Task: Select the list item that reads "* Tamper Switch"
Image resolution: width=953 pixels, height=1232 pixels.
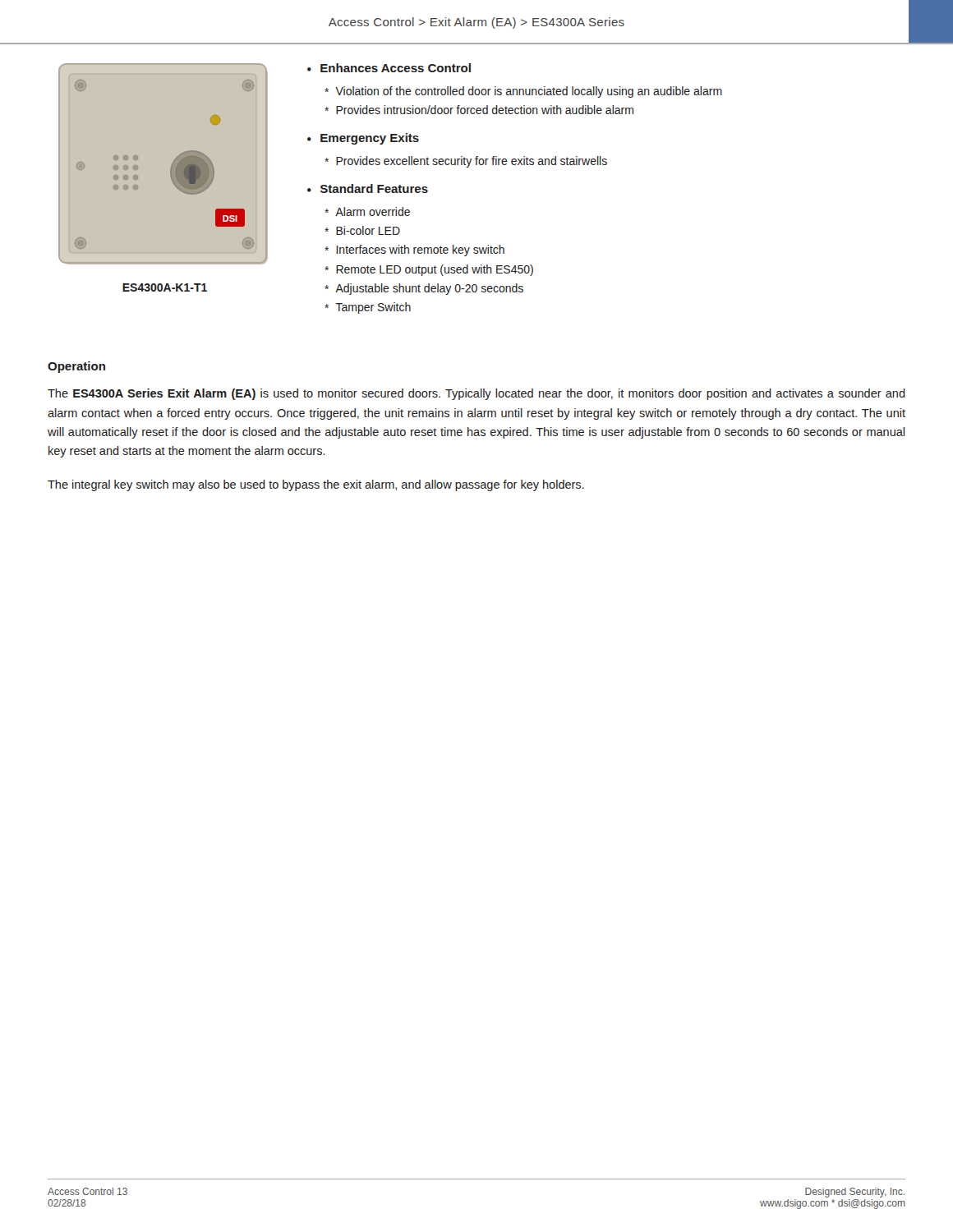Action: [x=368, y=308]
